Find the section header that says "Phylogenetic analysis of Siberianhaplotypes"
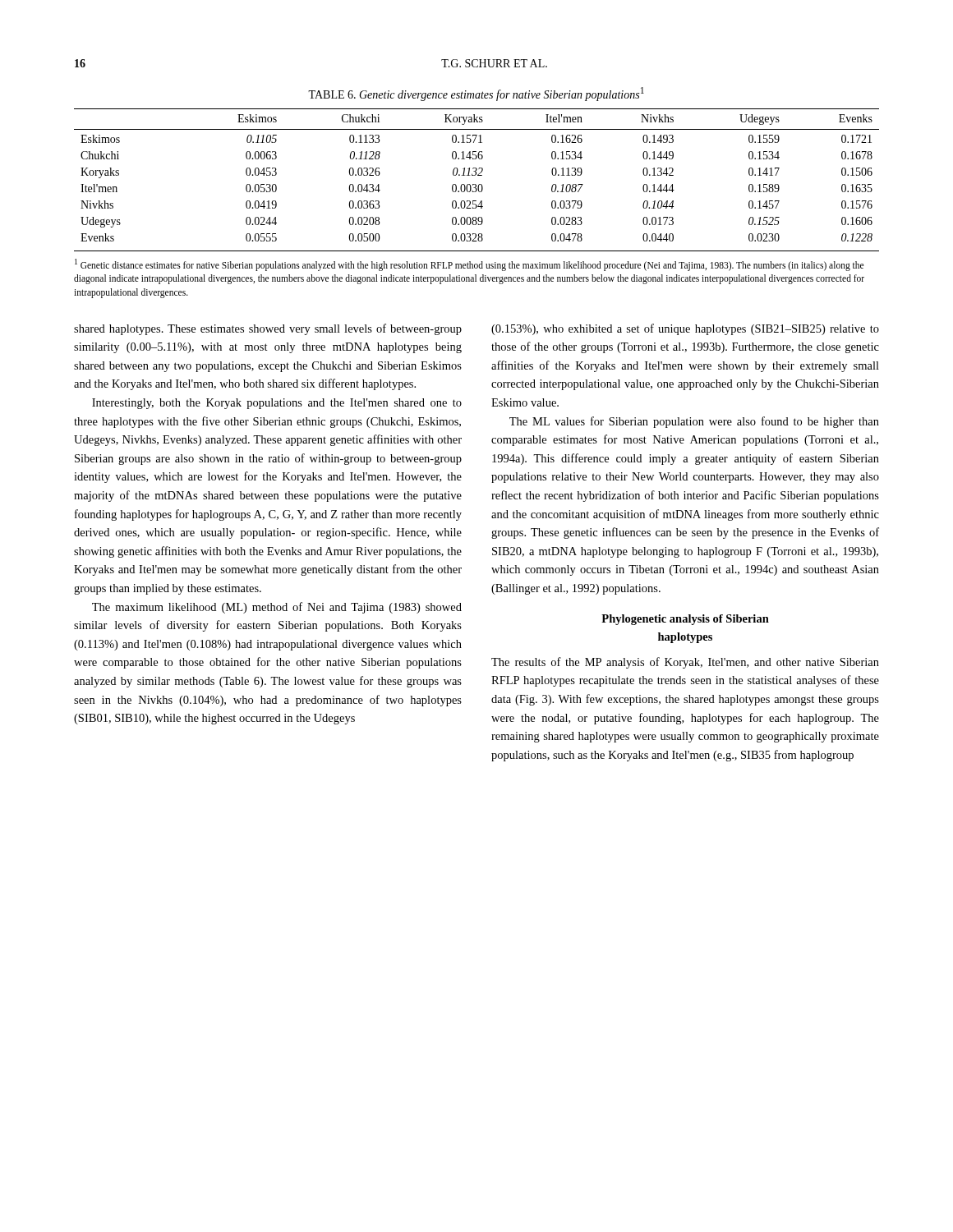The height and width of the screenshot is (1232, 953). pos(685,627)
